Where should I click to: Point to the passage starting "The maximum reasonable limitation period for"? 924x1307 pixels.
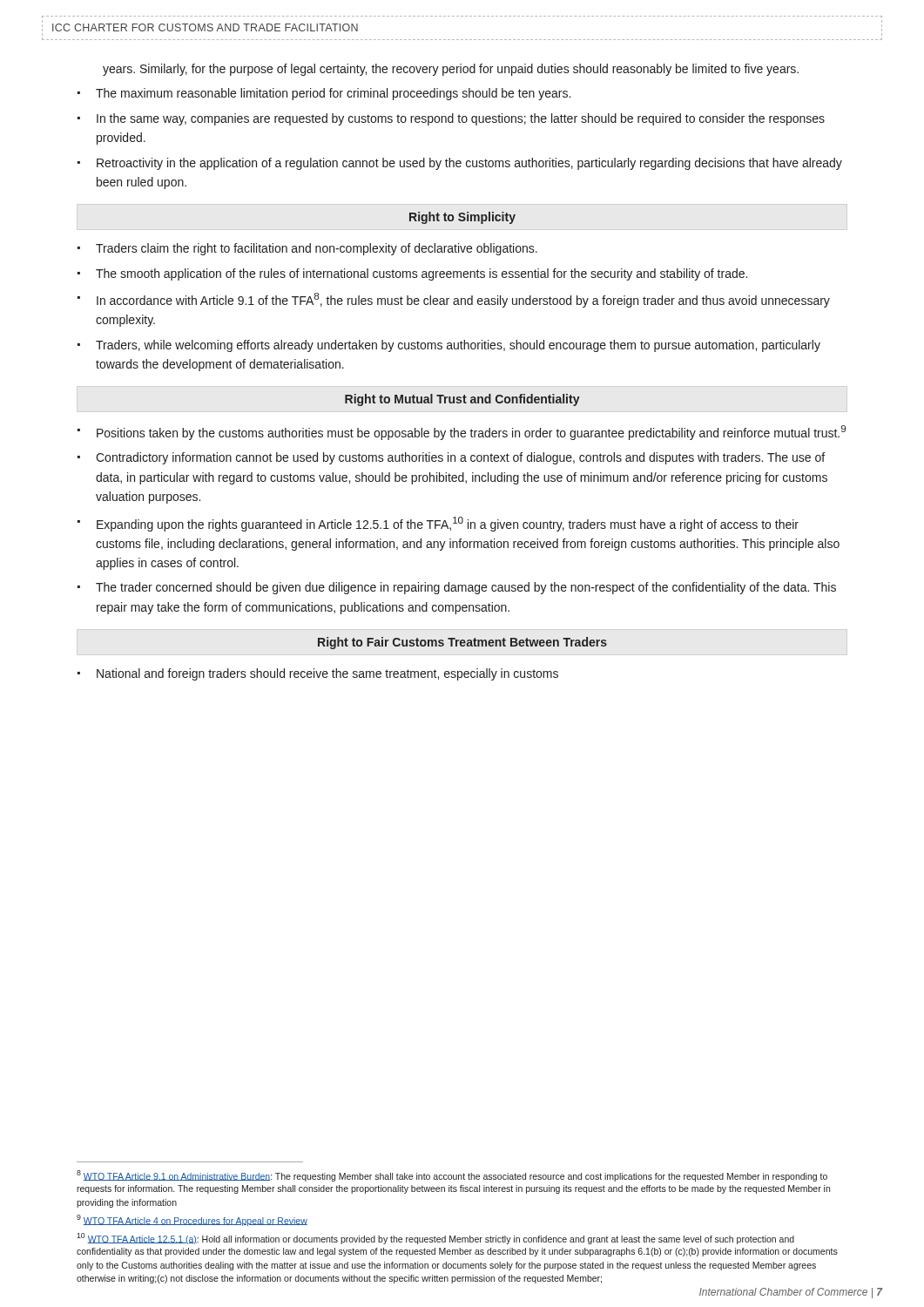pos(334,94)
